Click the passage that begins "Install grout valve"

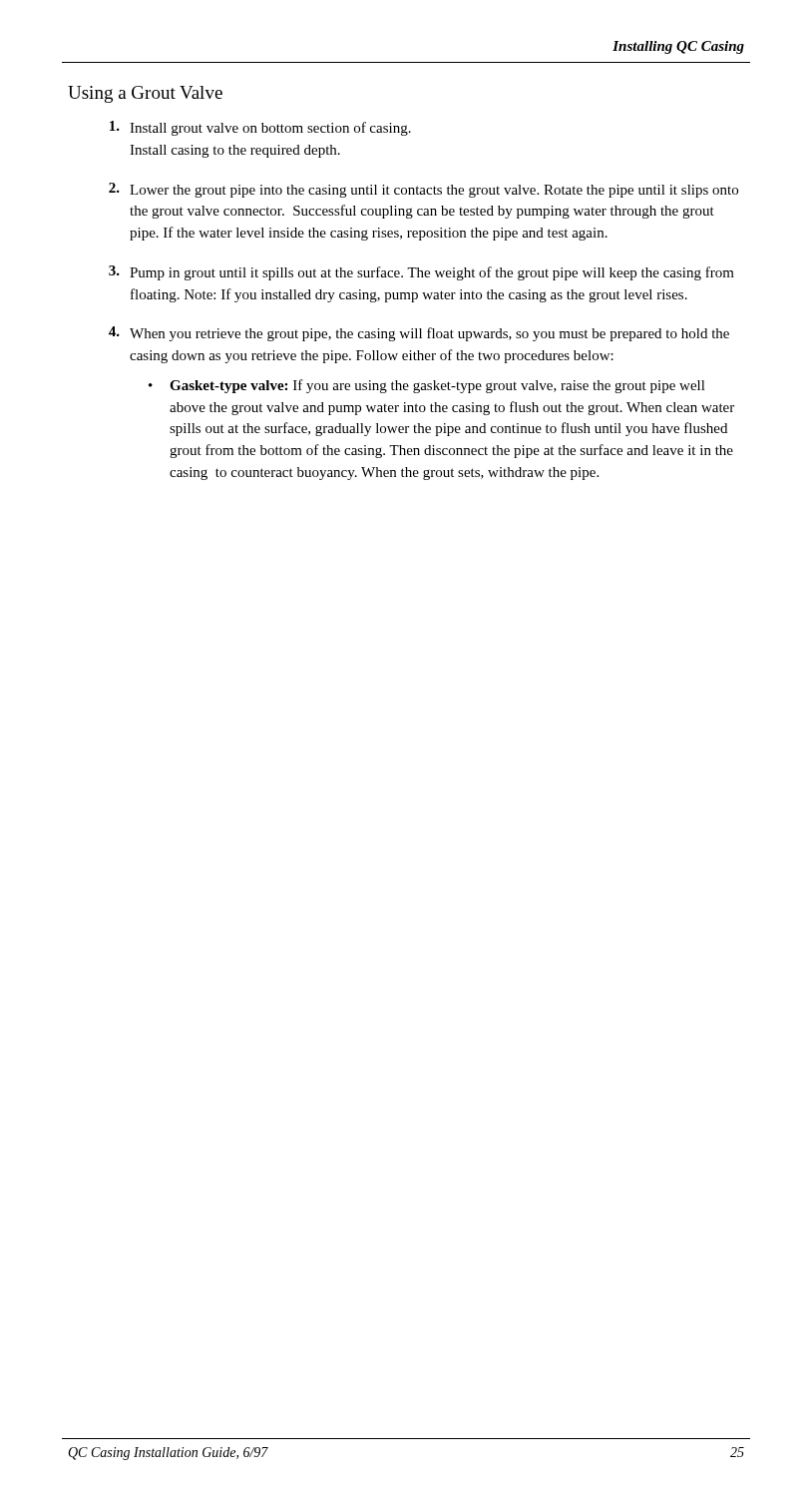pos(406,140)
